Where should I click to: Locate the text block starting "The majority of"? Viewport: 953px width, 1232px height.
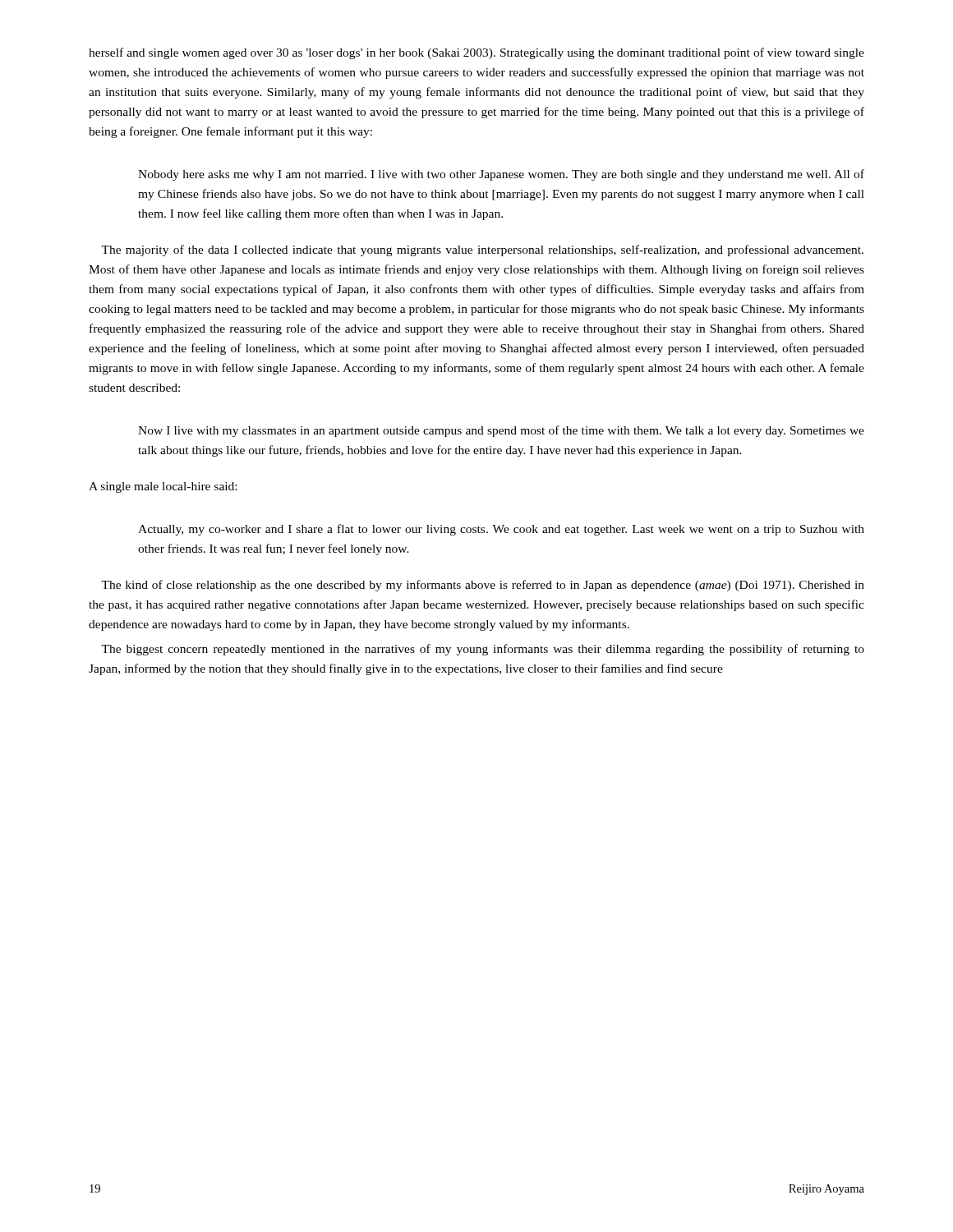476,319
